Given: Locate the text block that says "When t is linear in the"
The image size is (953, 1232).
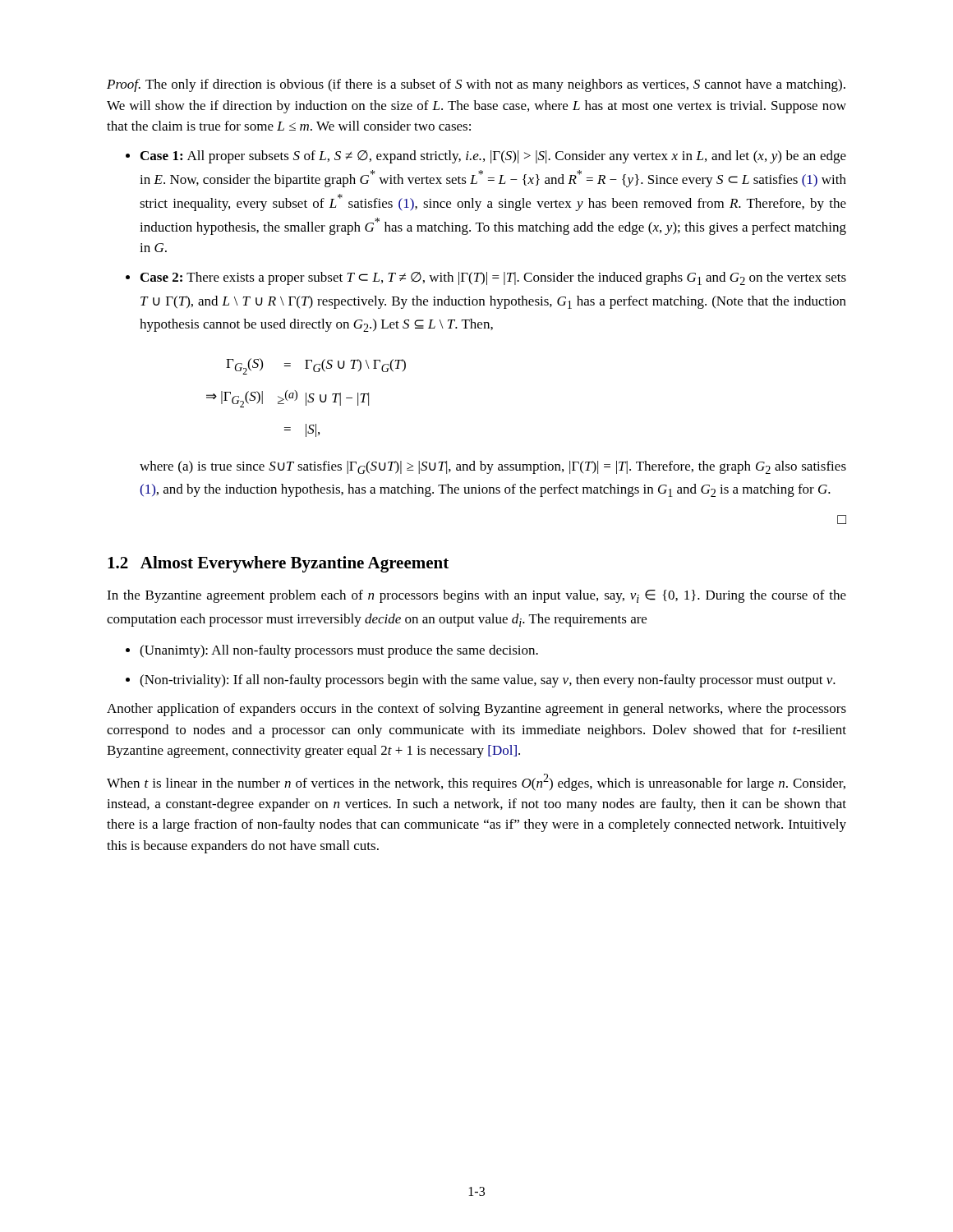Looking at the screenshot, I should [476, 813].
